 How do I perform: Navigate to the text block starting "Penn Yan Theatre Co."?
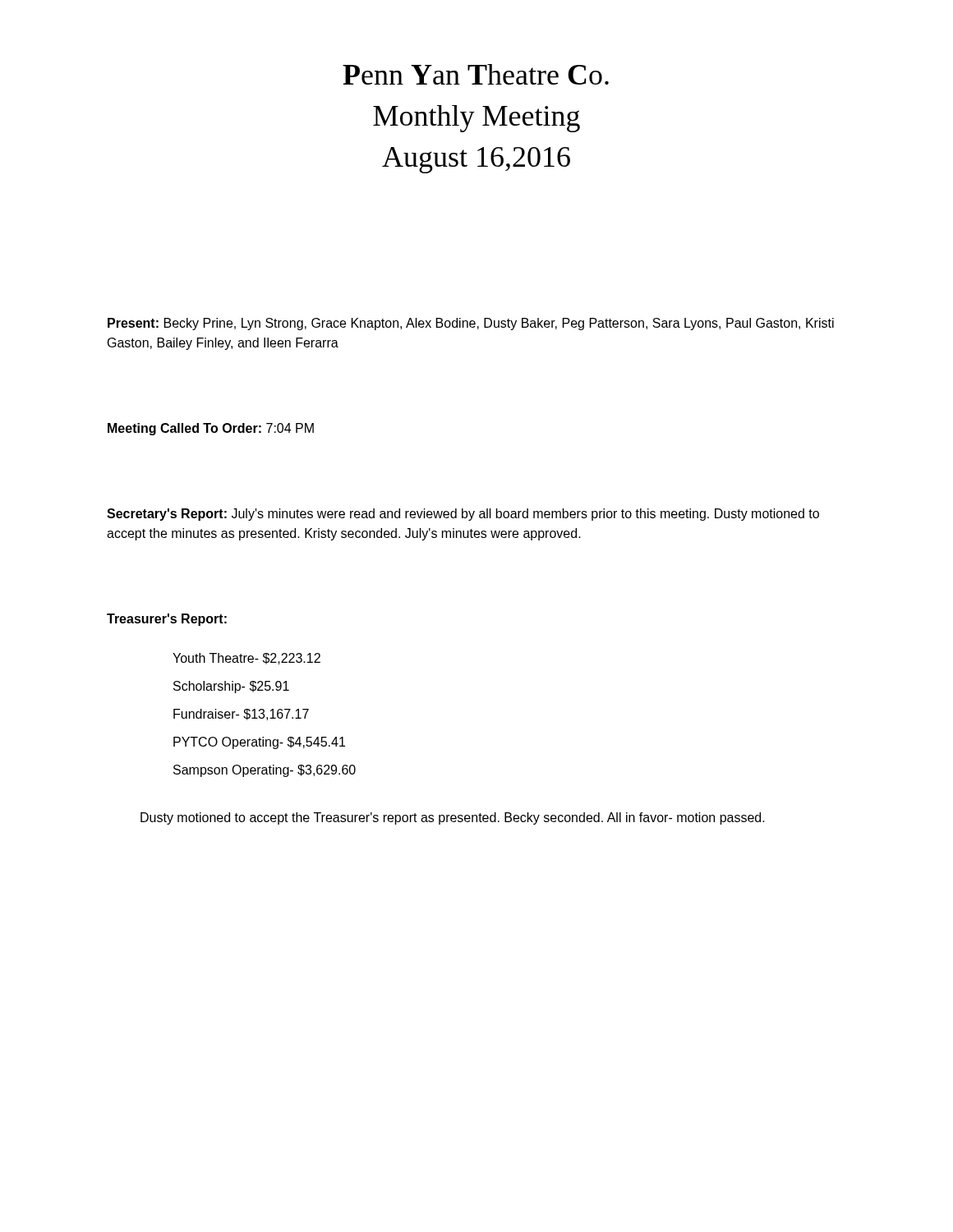point(476,75)
